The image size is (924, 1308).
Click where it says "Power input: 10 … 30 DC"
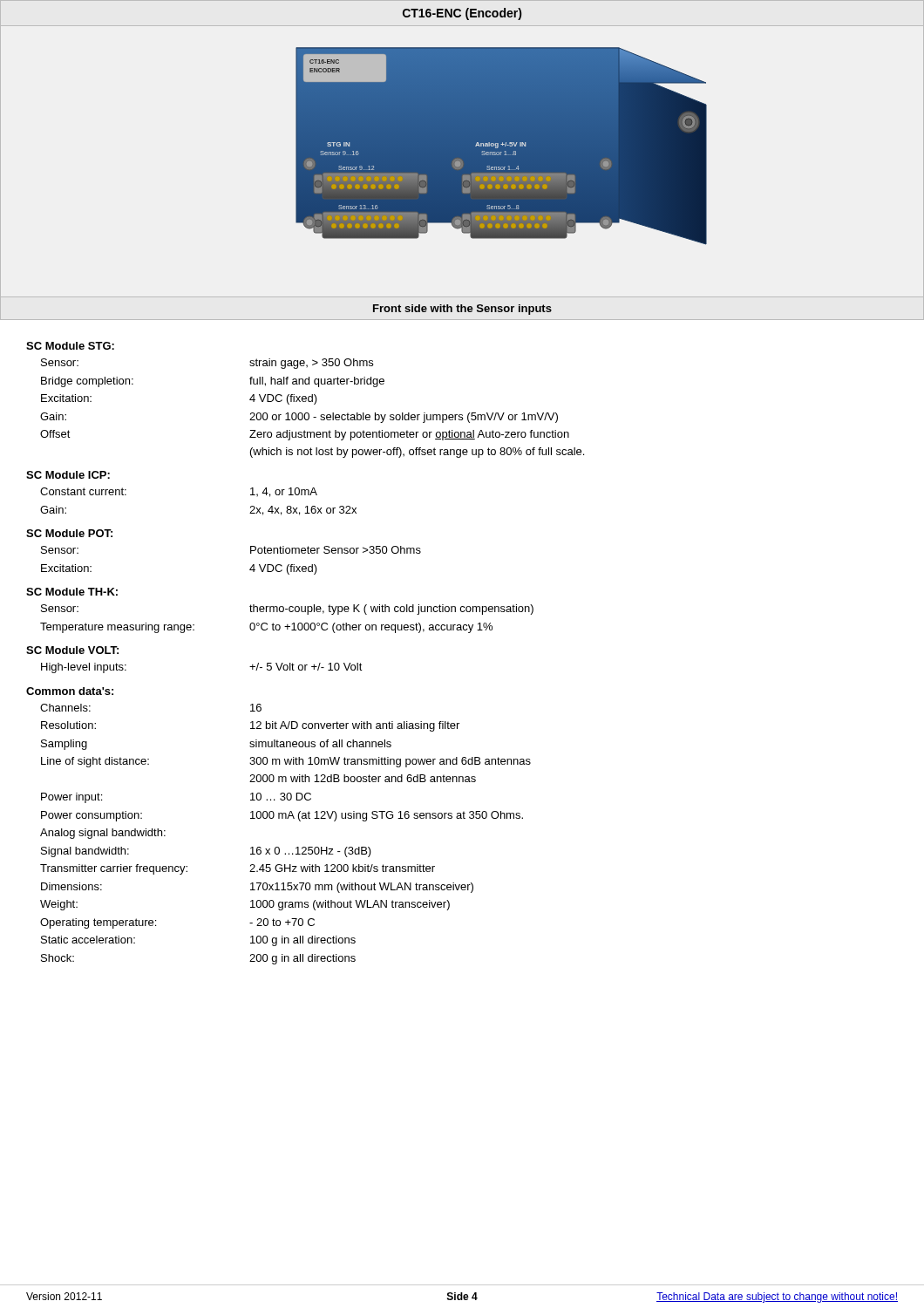click(70, 797)
